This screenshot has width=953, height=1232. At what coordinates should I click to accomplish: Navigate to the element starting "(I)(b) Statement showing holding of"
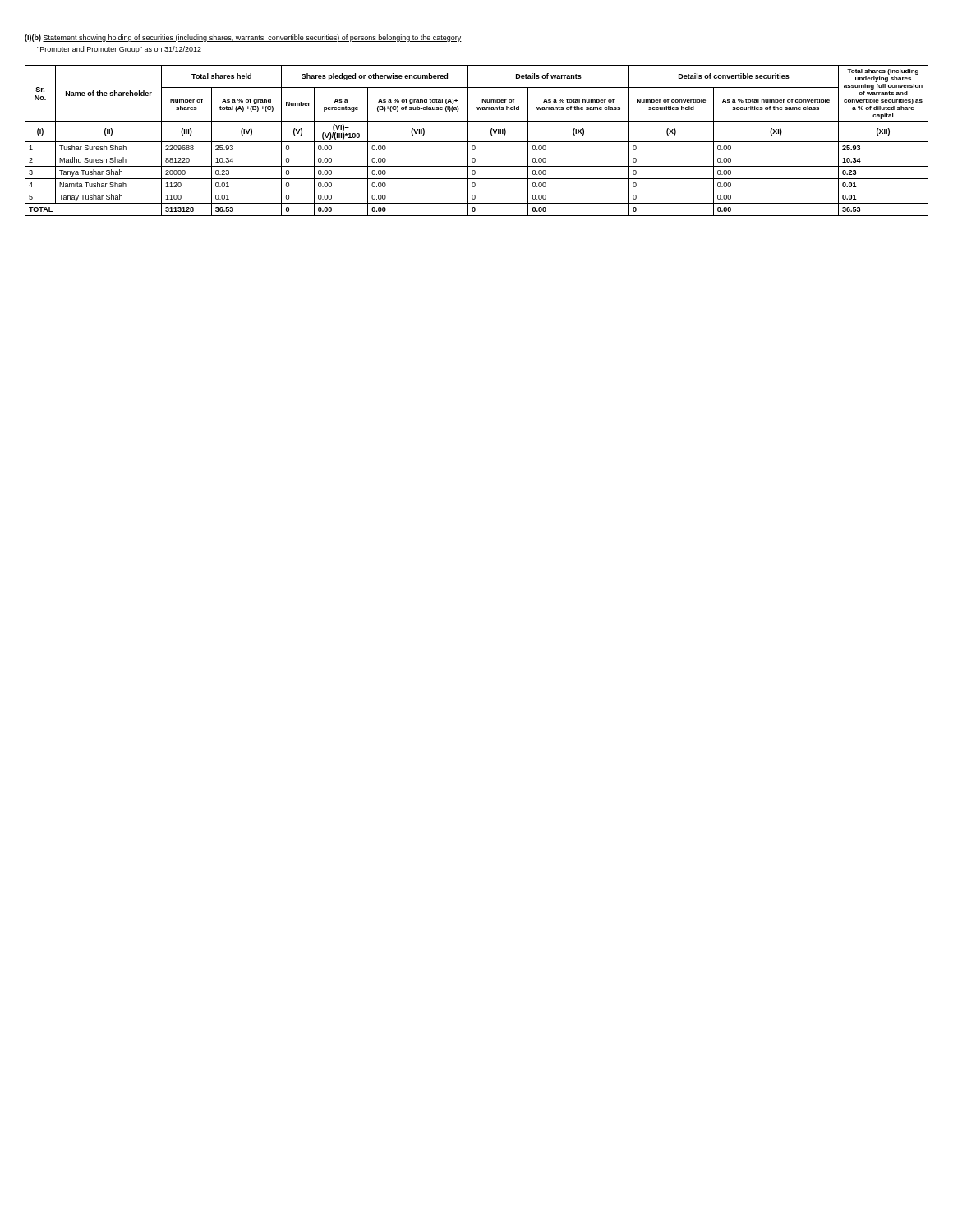tap(243, 43)
